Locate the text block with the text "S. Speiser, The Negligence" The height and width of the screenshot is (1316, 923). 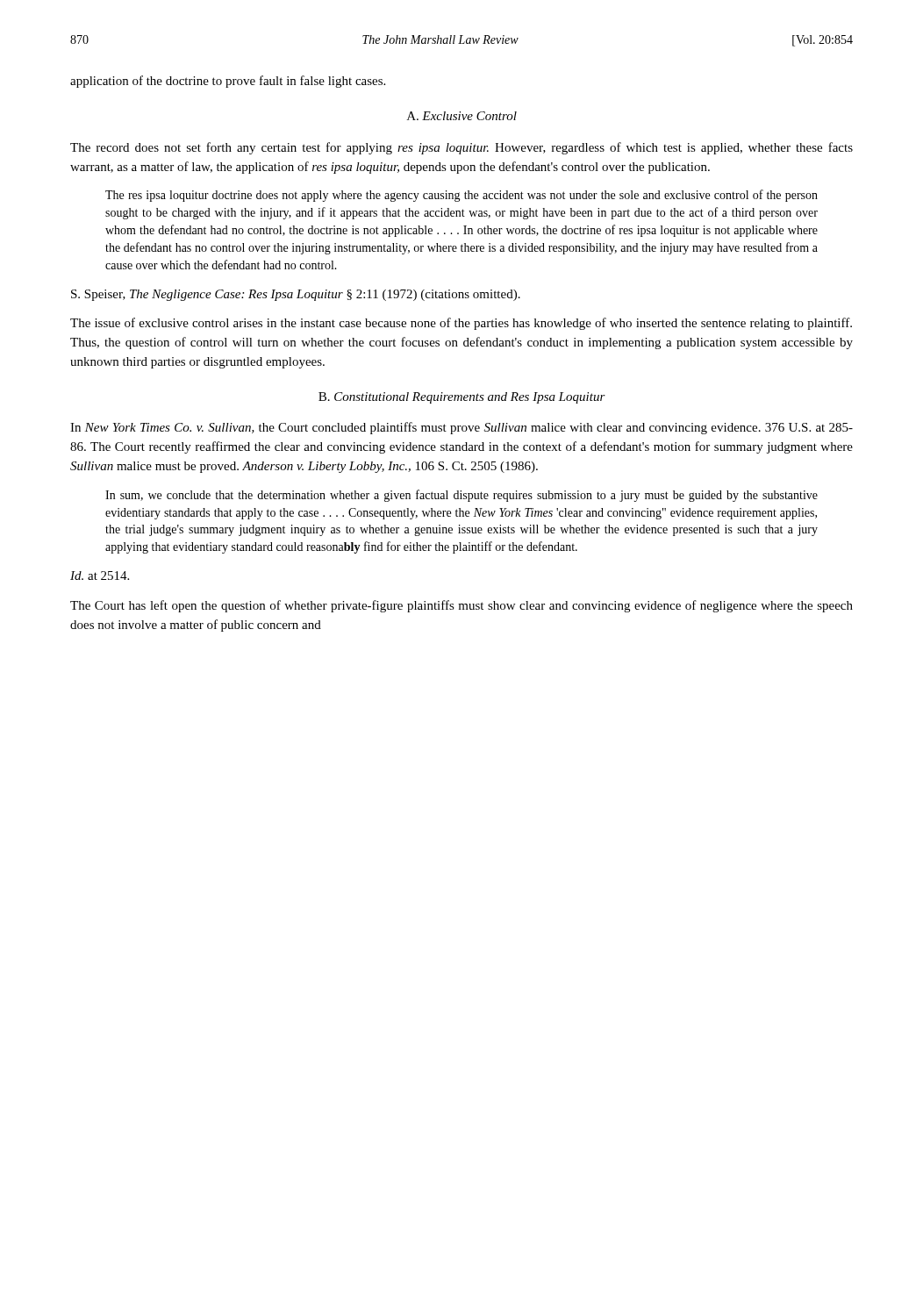click(462, 294)
